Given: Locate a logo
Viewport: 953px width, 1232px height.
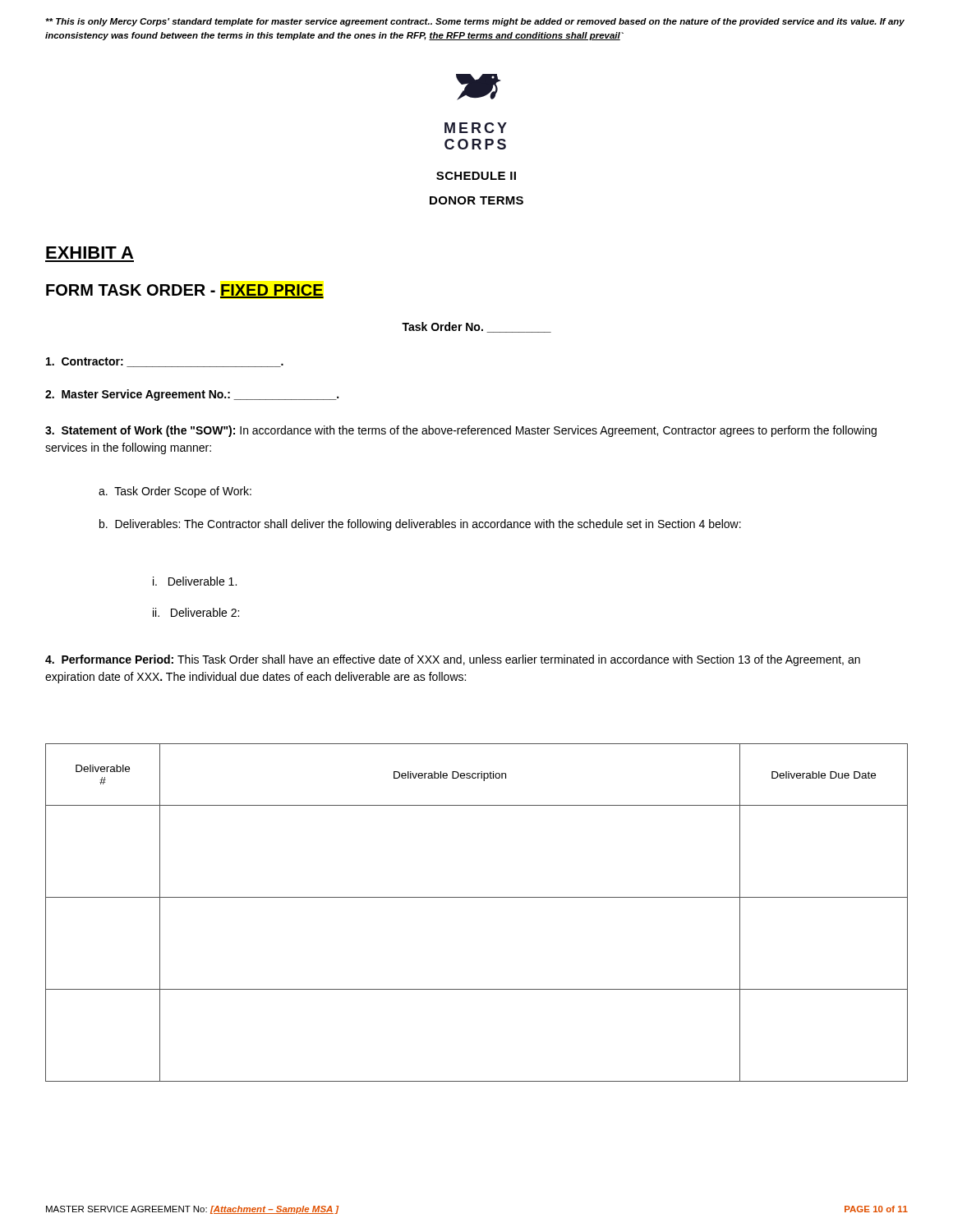Looking at the screenshot, I should click(476, 117).
